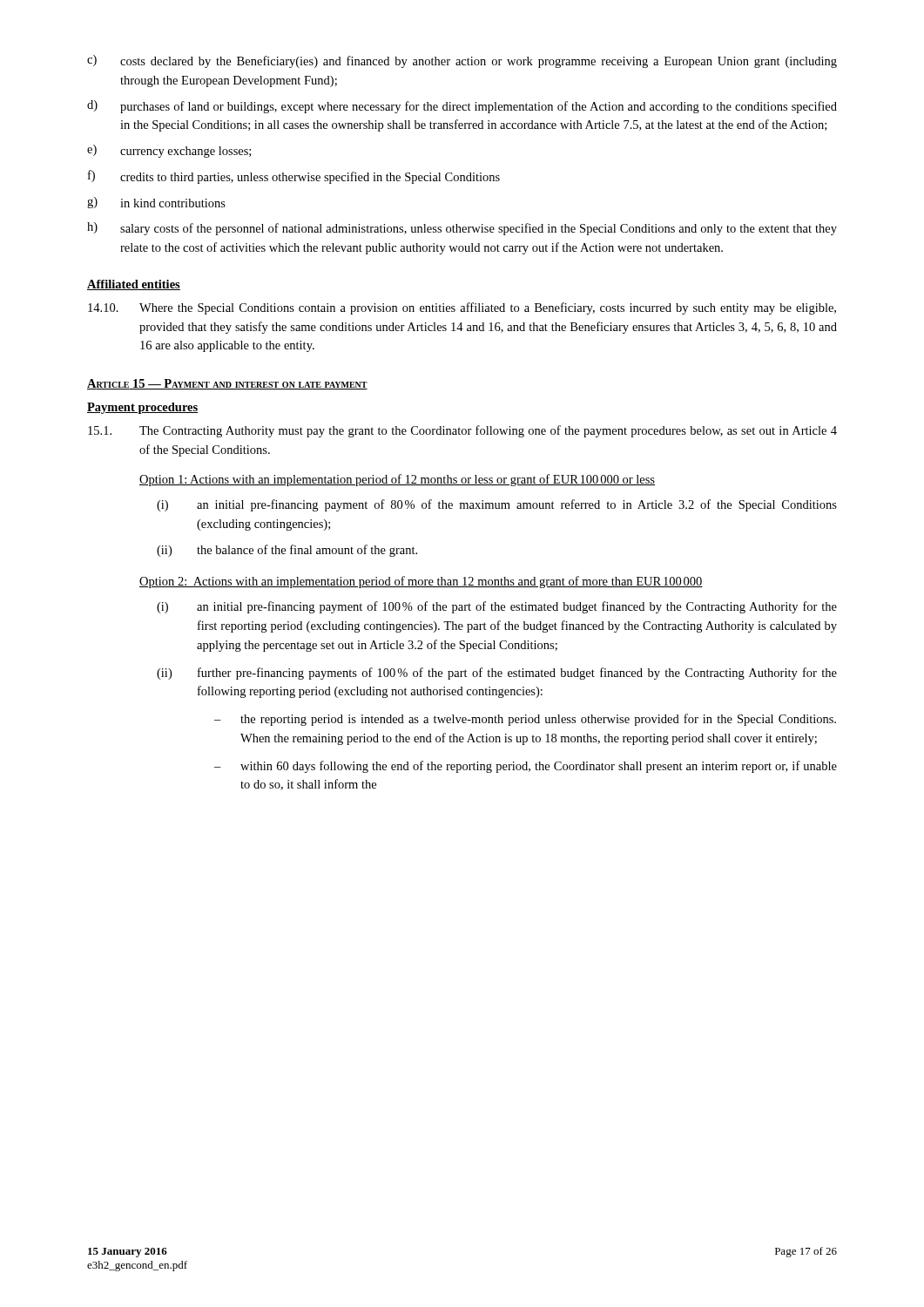The height and width of the screenshot is (1307, 924).
Task: Find the text block starting "1. The Contracting Authority must"
Action: [x=462, y=441]
